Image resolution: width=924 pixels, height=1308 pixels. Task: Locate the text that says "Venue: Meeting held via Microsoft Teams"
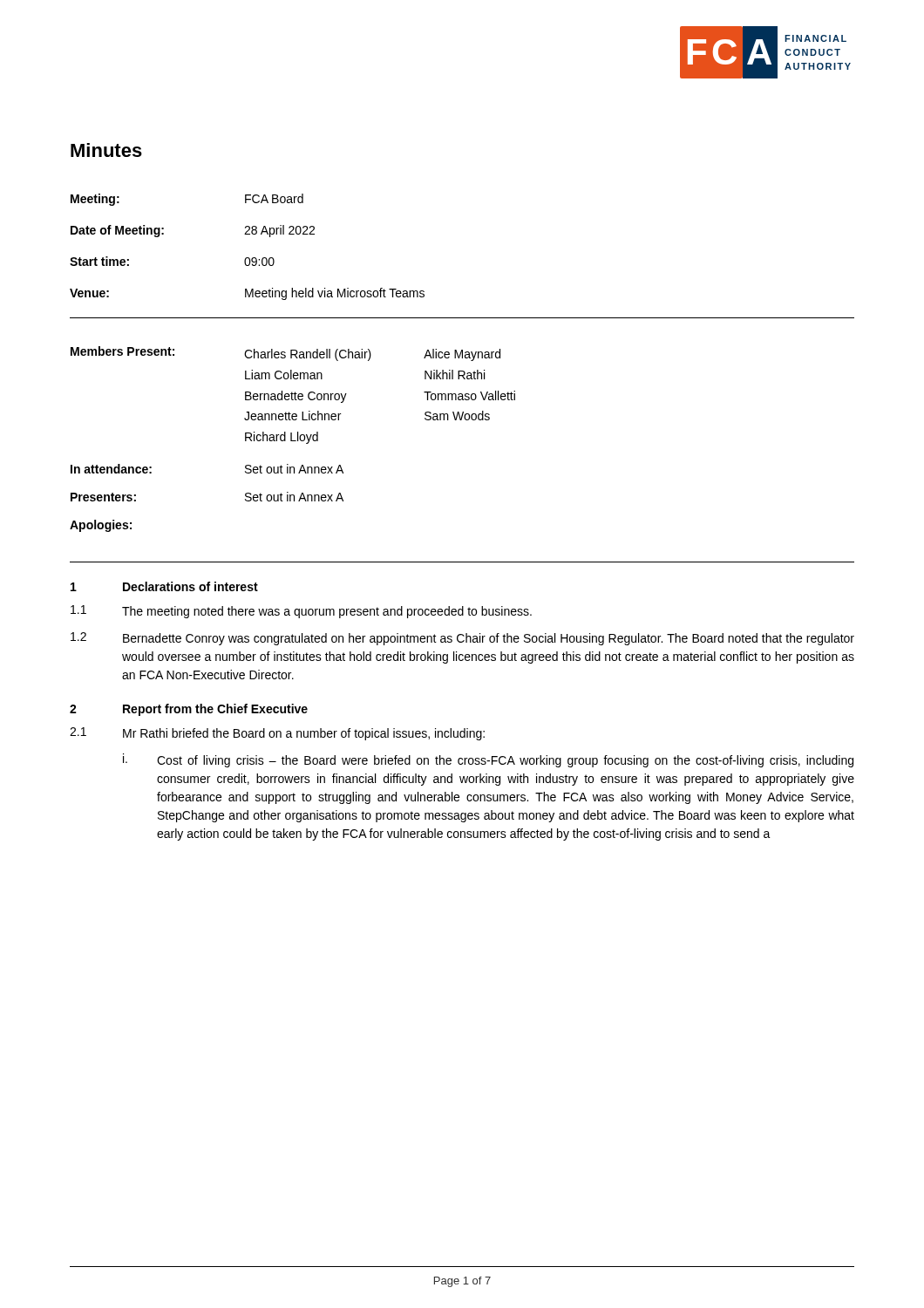[x=247, y=294]
